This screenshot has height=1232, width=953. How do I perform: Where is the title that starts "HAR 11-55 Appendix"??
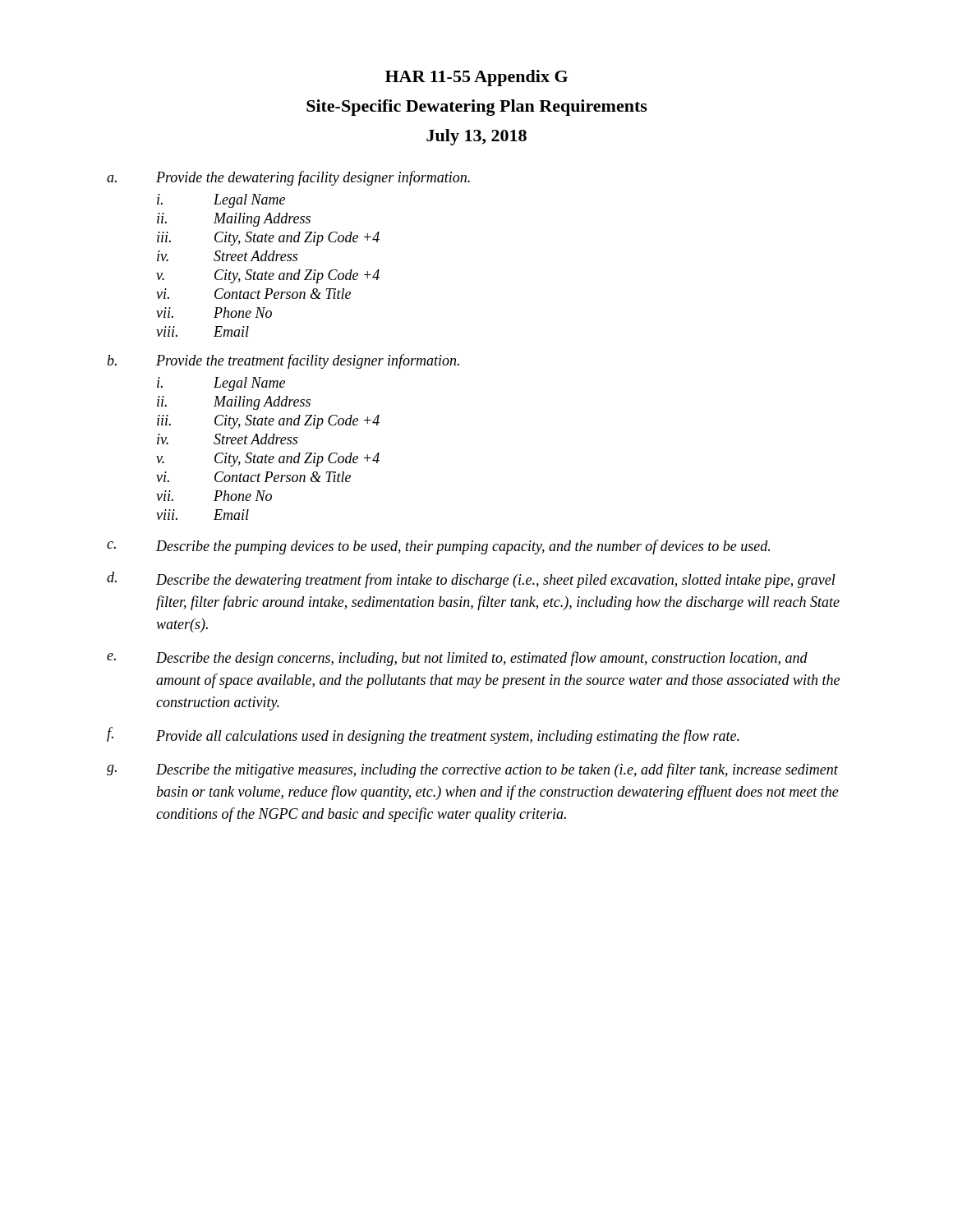click(476, 76)
